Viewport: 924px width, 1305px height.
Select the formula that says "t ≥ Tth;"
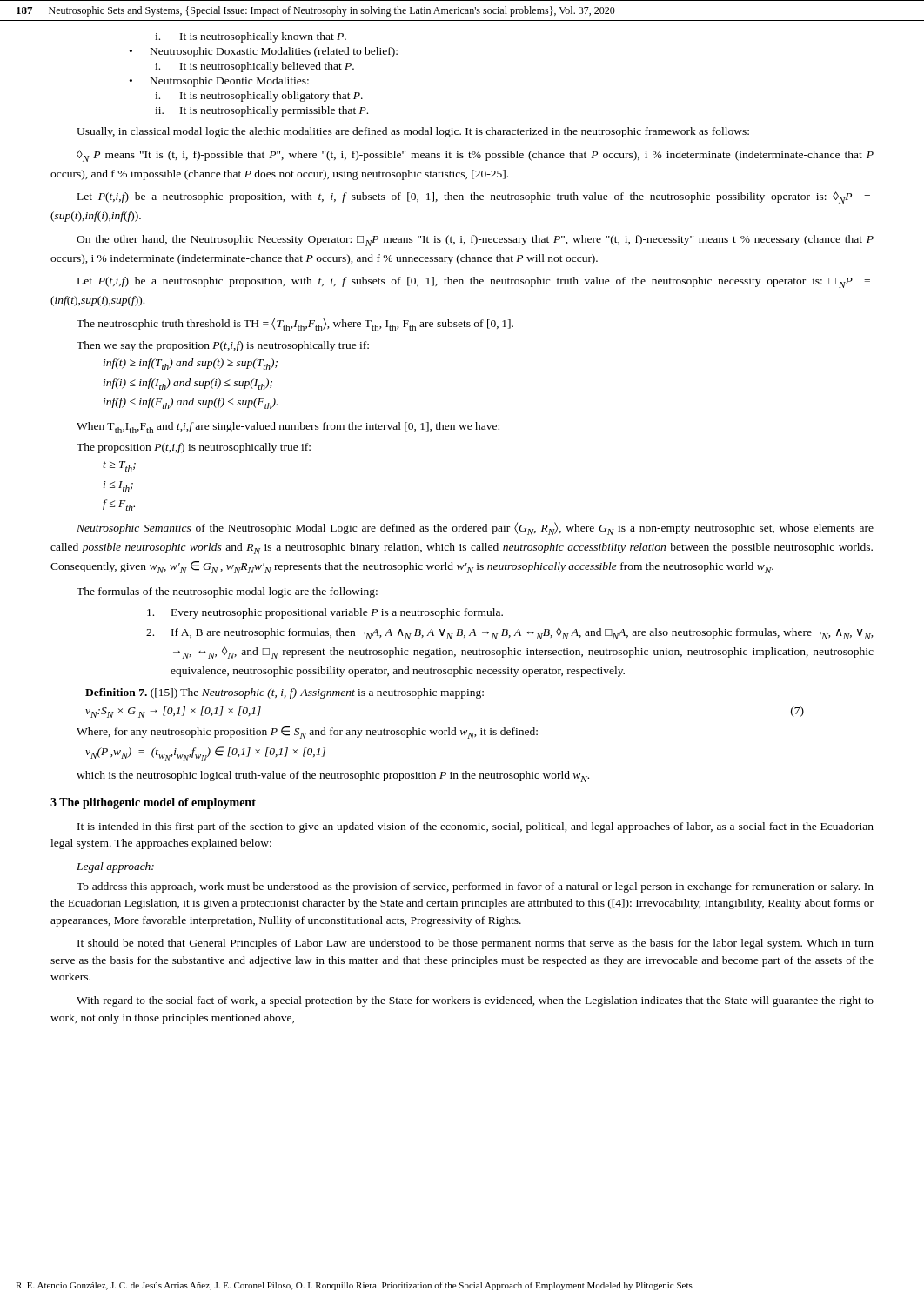pos(120,465)
